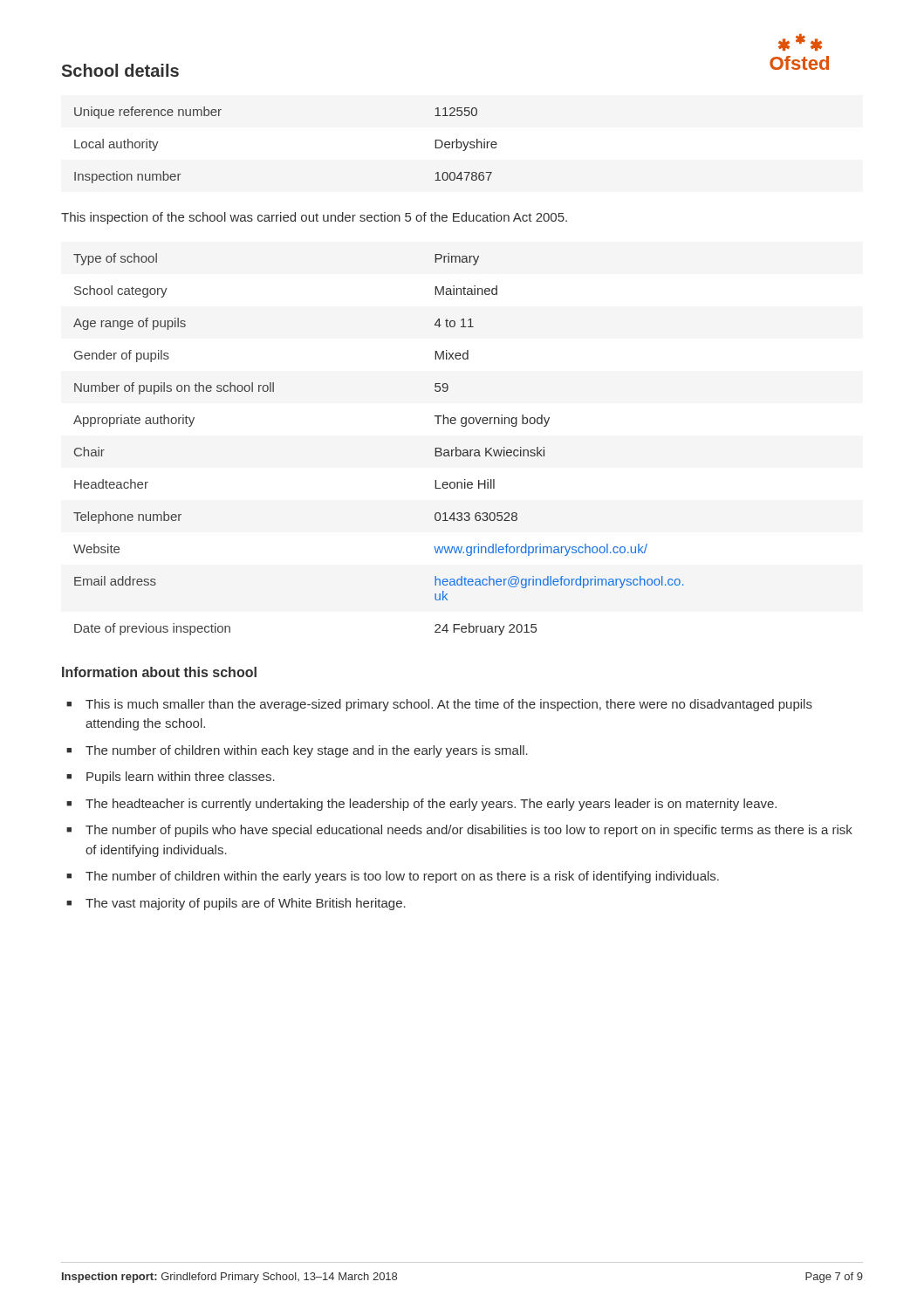Find the table that mentions "Inspection number"

pyautogui.click(x=462, y=144)
